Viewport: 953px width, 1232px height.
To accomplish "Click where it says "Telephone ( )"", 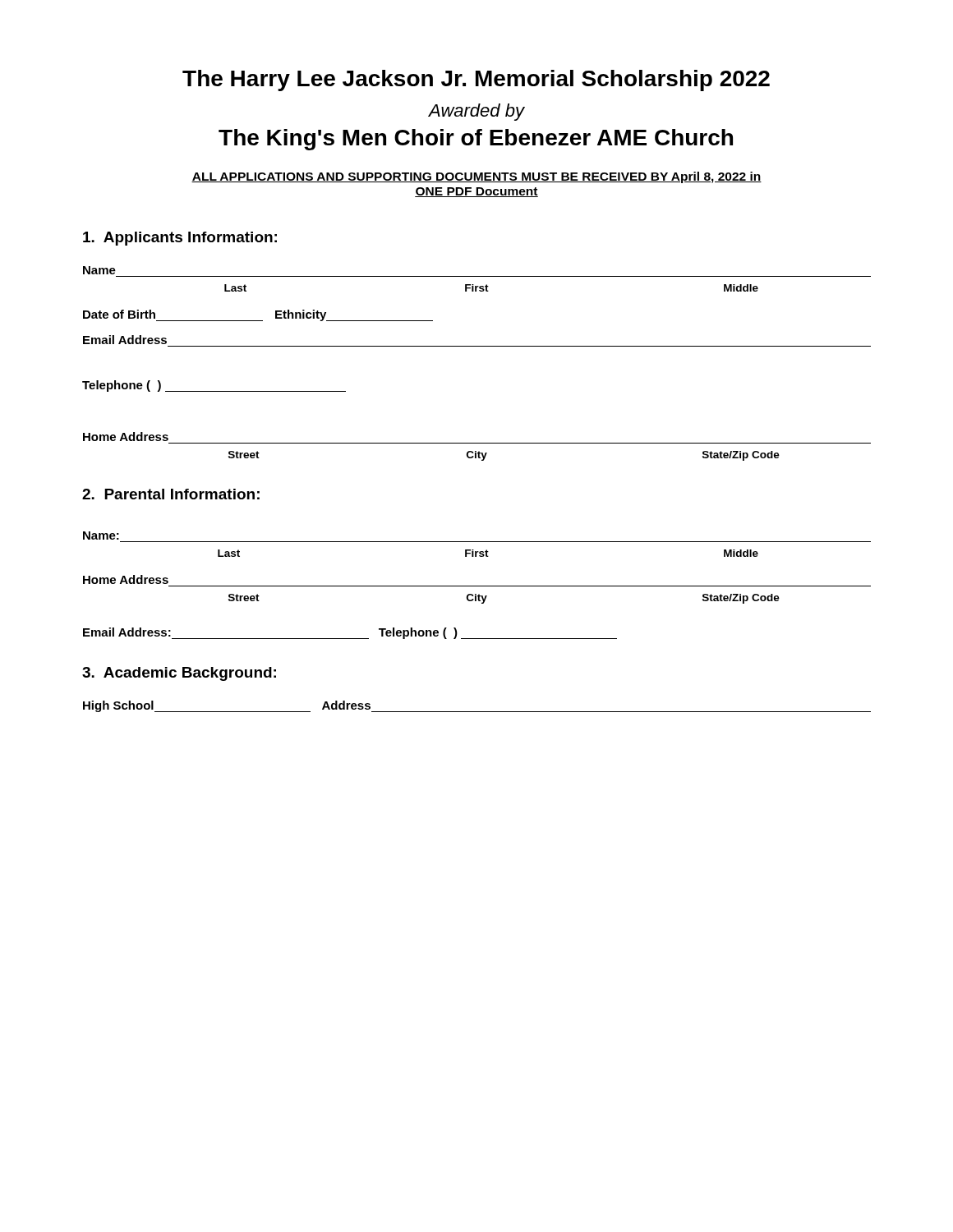I will pyautogui.click(x=214, y=384).
